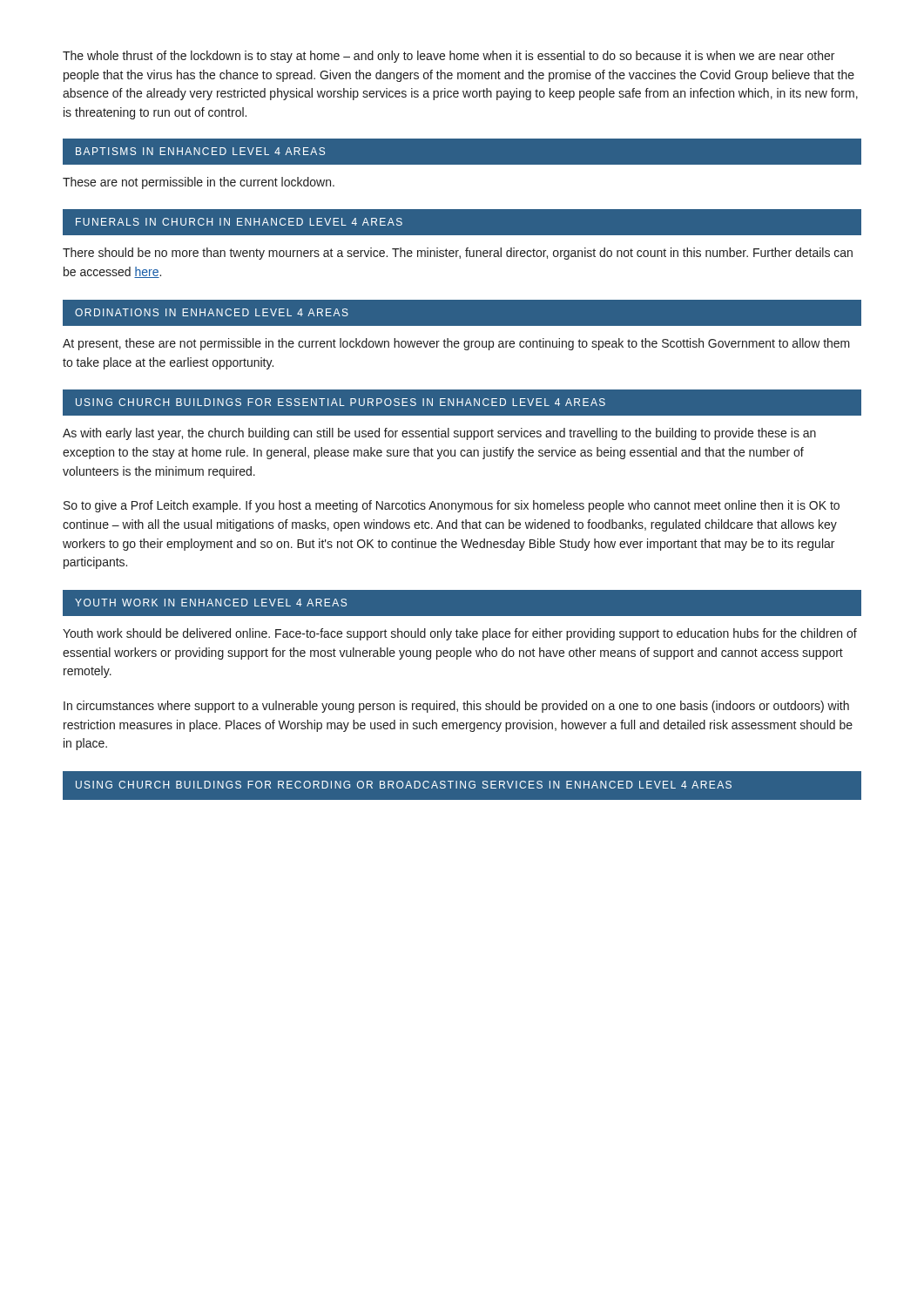
Task: Navigate to the text starting "The whole thrust of the lockdown is to"
Action: (x=461, y=84)
